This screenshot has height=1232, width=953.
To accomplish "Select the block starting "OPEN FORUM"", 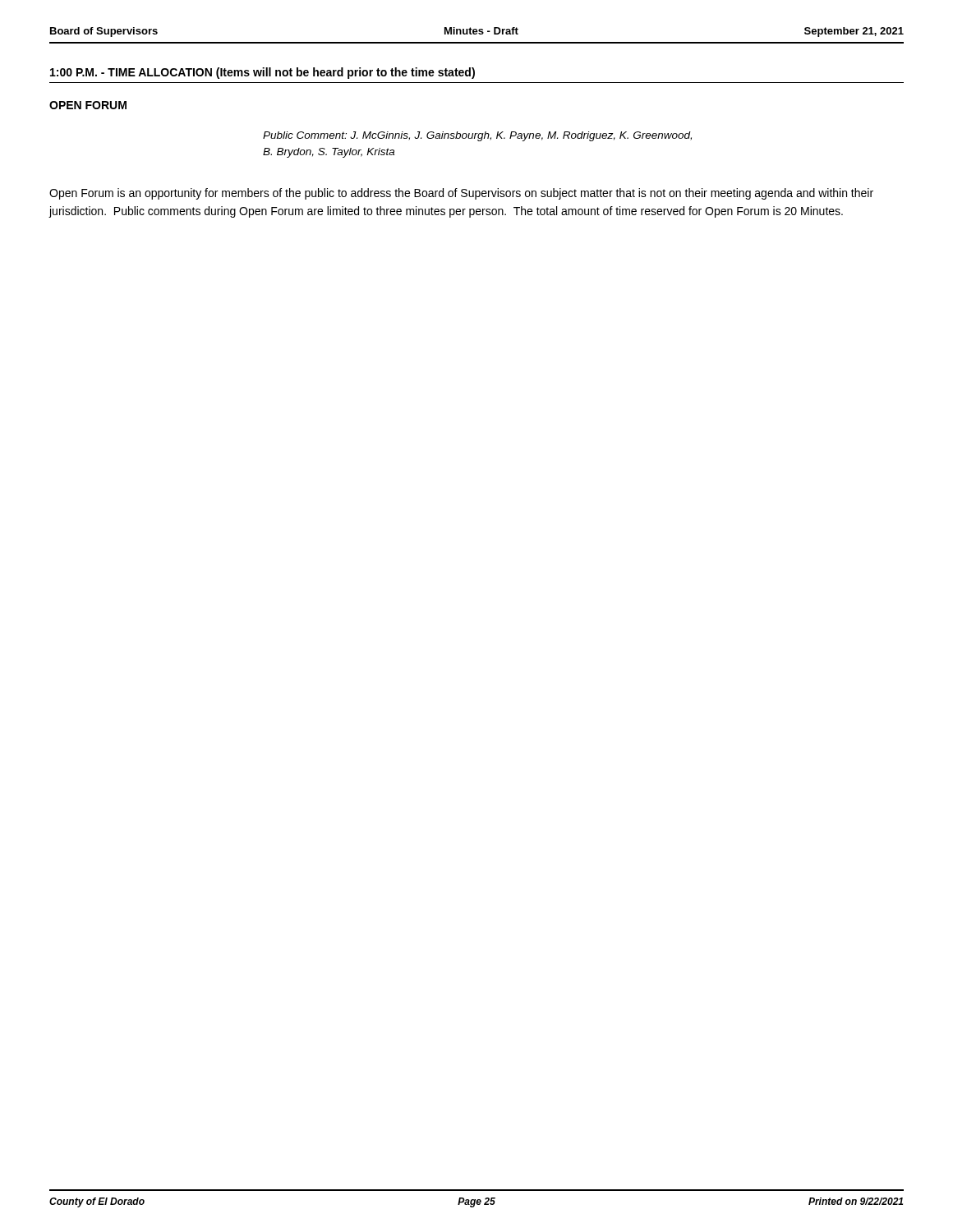I will pyautogui.click(x=88, y=105).
